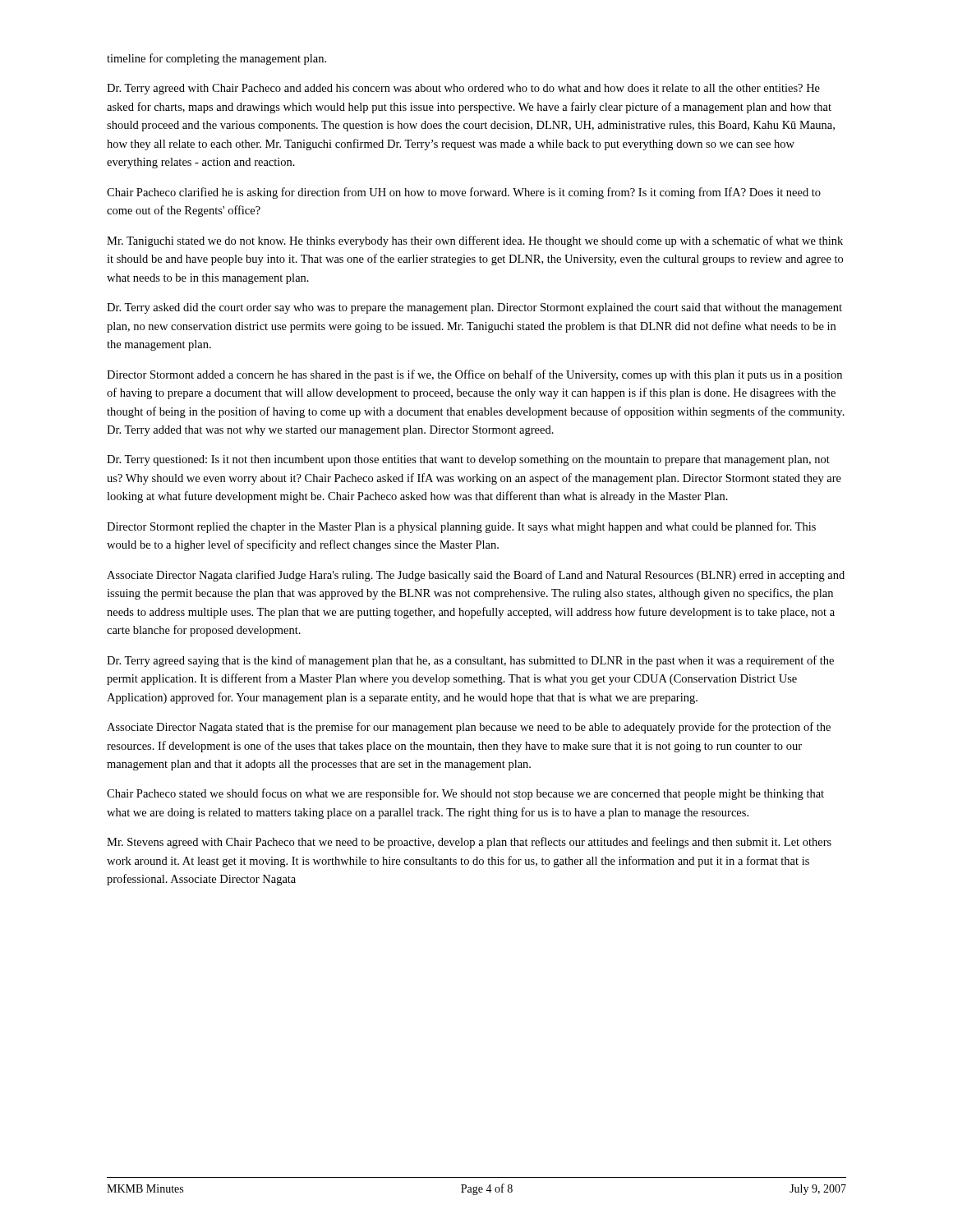Click on the text block containing "Dr. Terry questioned:"
Image resolution: width=953 pixels, height=1232 pixels.
pyautogui.click(x=474, y=478)
